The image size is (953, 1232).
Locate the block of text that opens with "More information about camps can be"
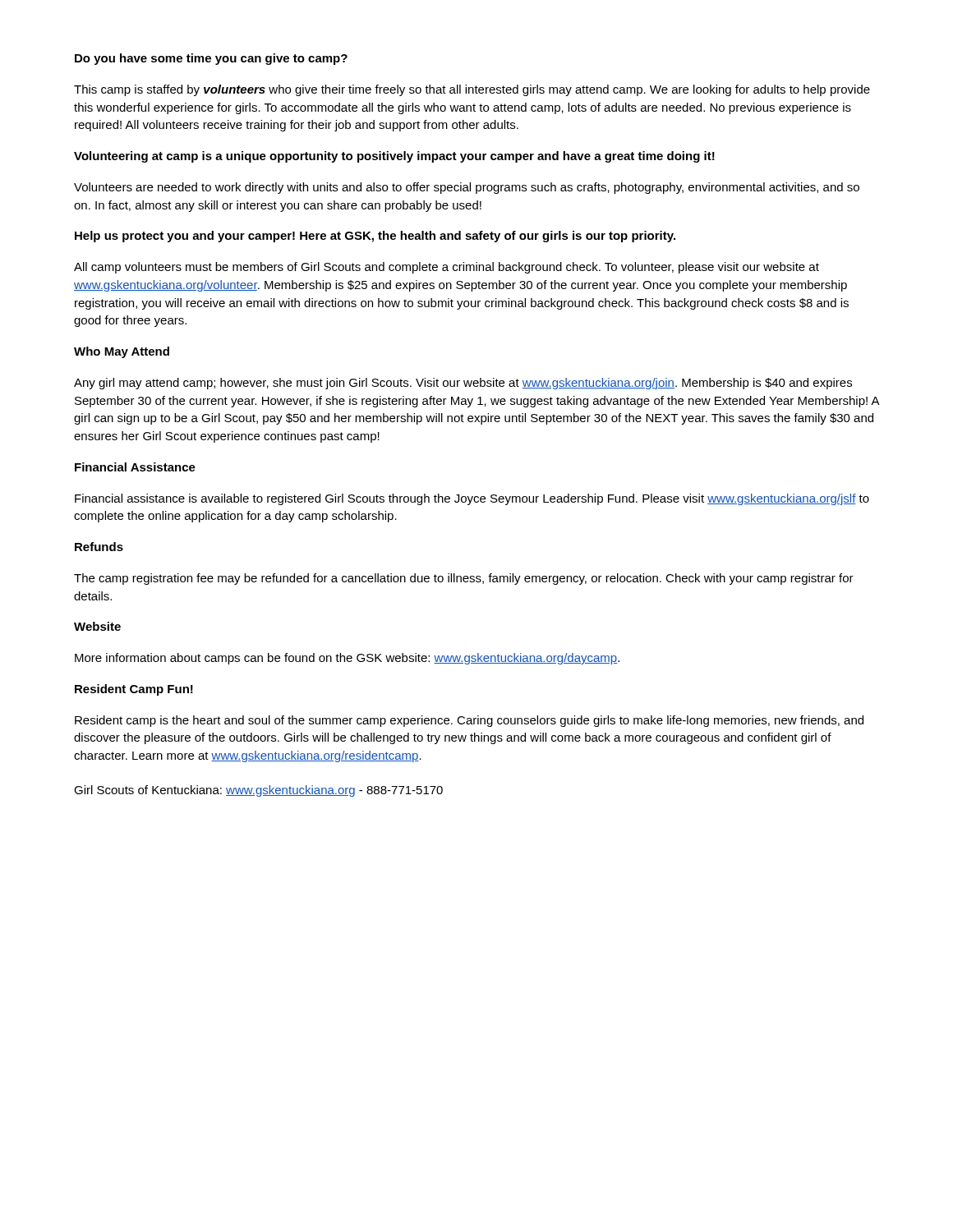click(x=476, y=658)
